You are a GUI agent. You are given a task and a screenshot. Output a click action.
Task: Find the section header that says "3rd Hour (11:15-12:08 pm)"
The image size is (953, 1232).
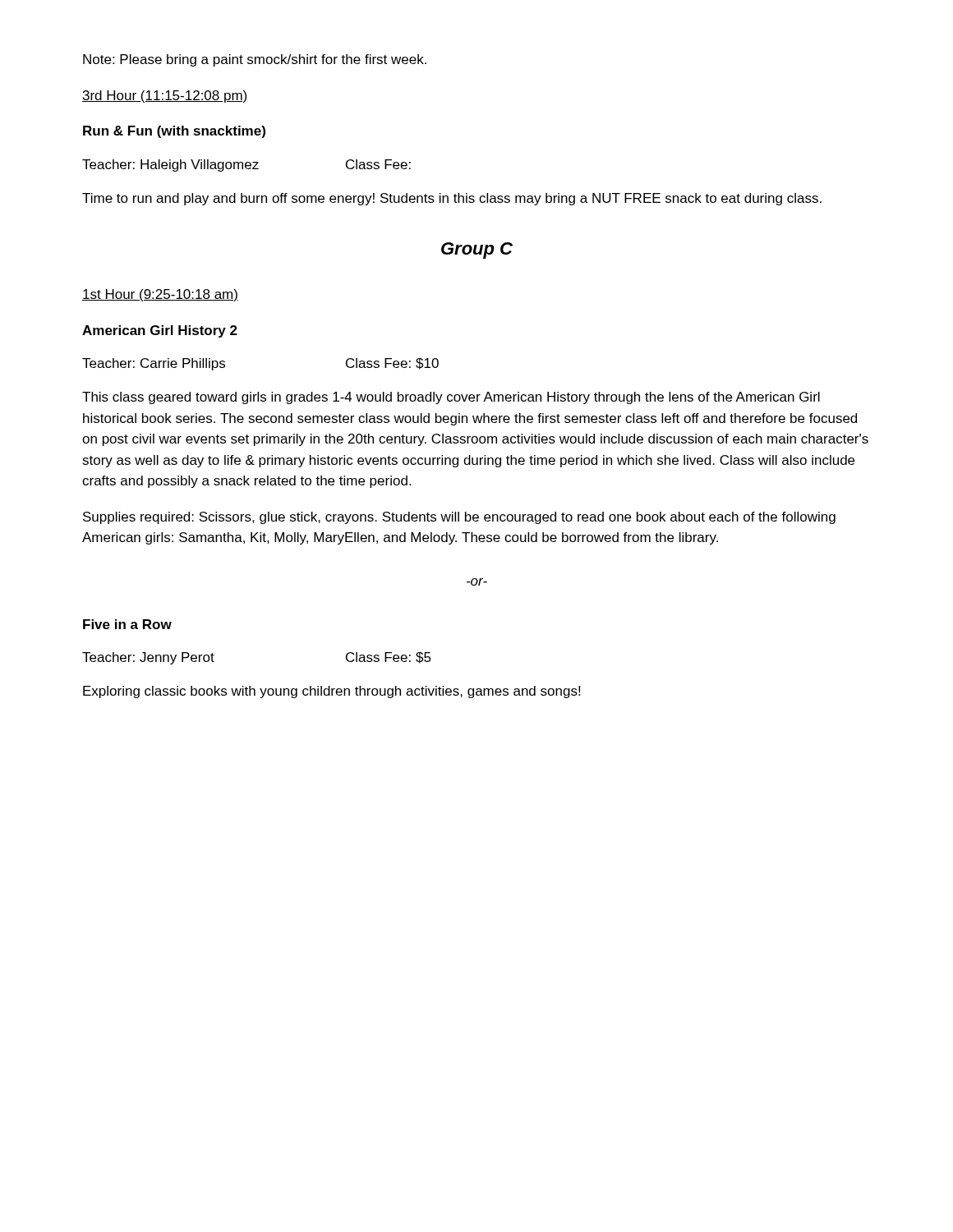coord(165,95)
